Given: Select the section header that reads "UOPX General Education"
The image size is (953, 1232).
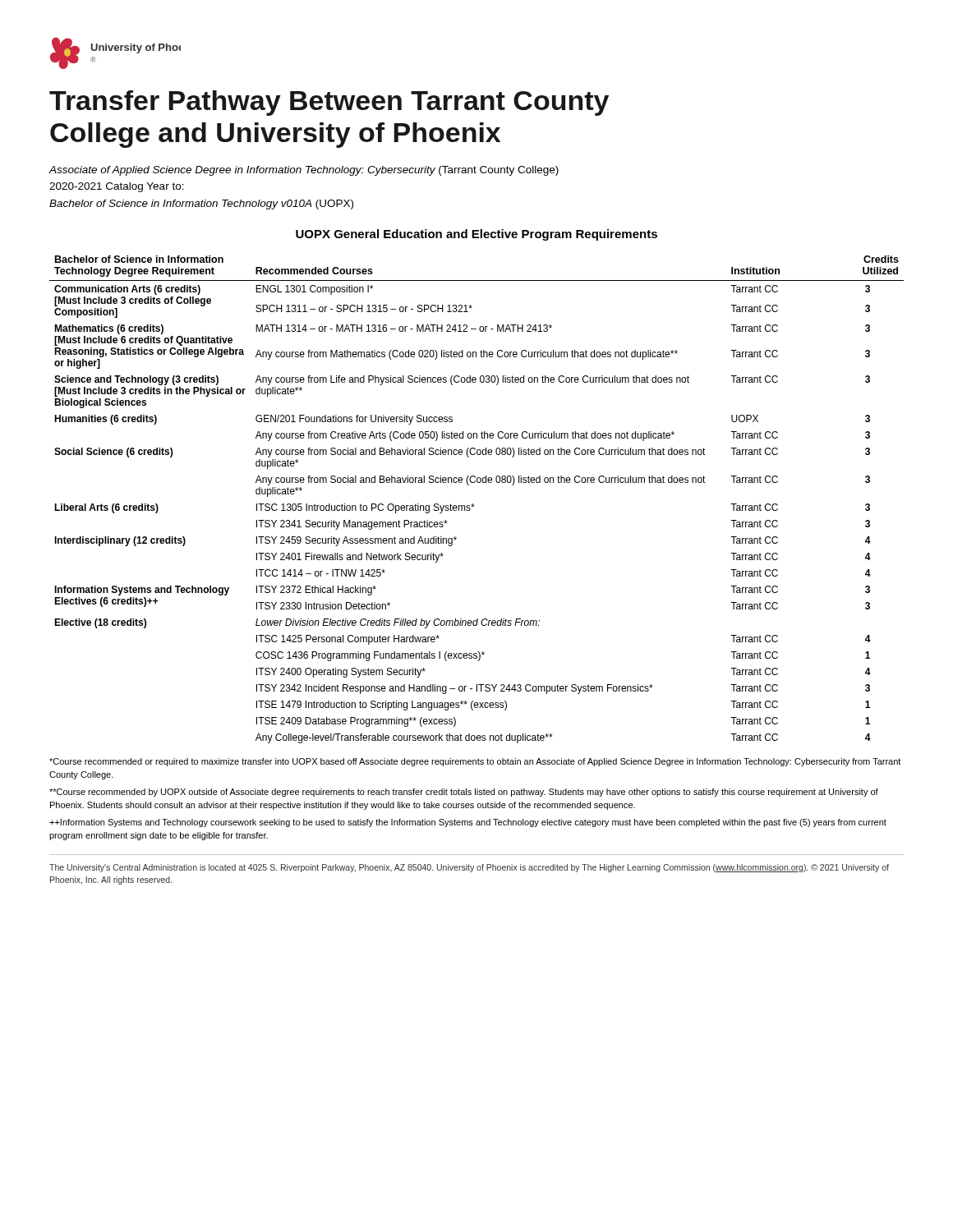Looking at the screenshot, I should [x=476, y=234].
